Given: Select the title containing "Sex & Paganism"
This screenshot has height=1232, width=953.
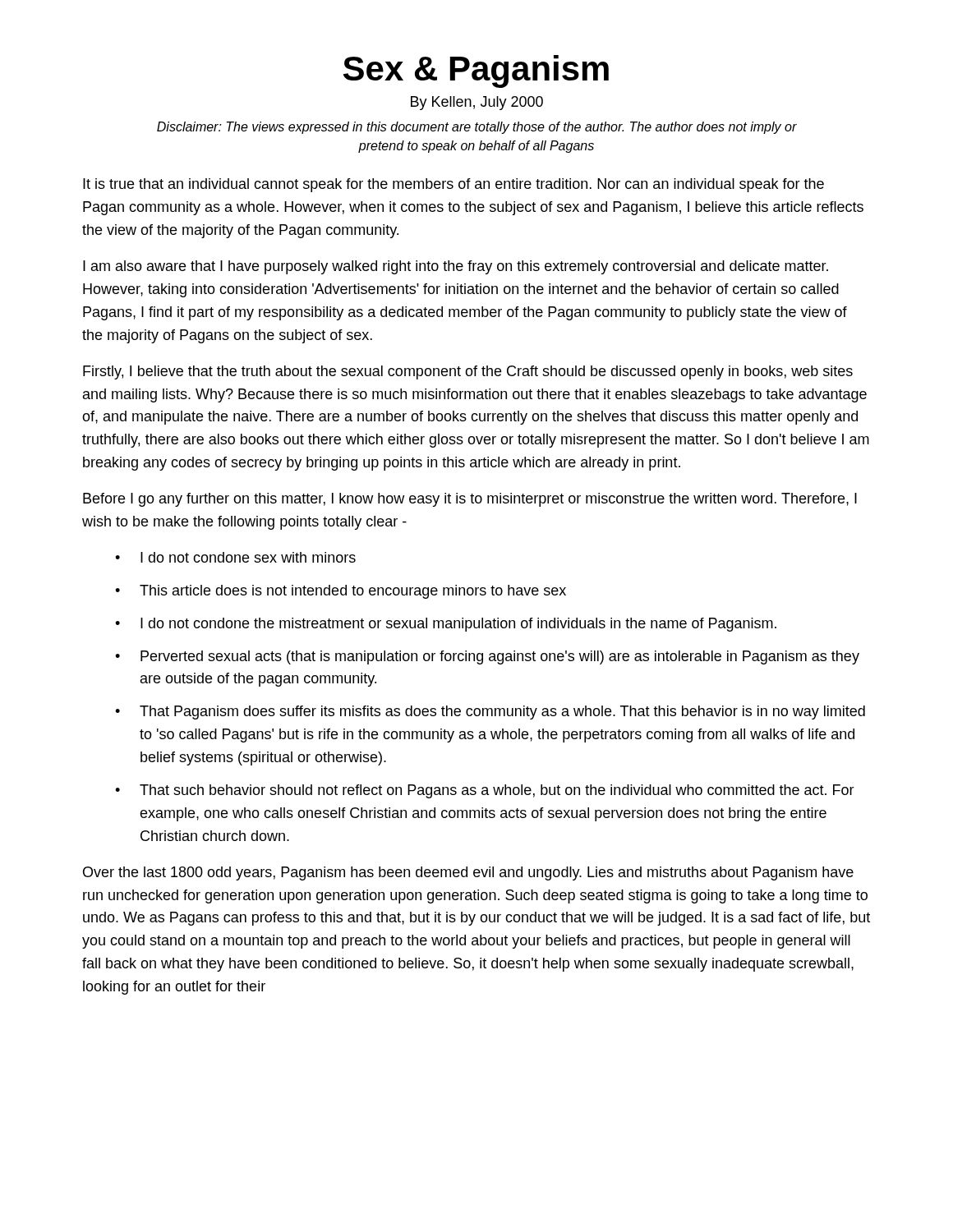Looking at the screenshot, I should pyautogui.click(x=476, y=69).
